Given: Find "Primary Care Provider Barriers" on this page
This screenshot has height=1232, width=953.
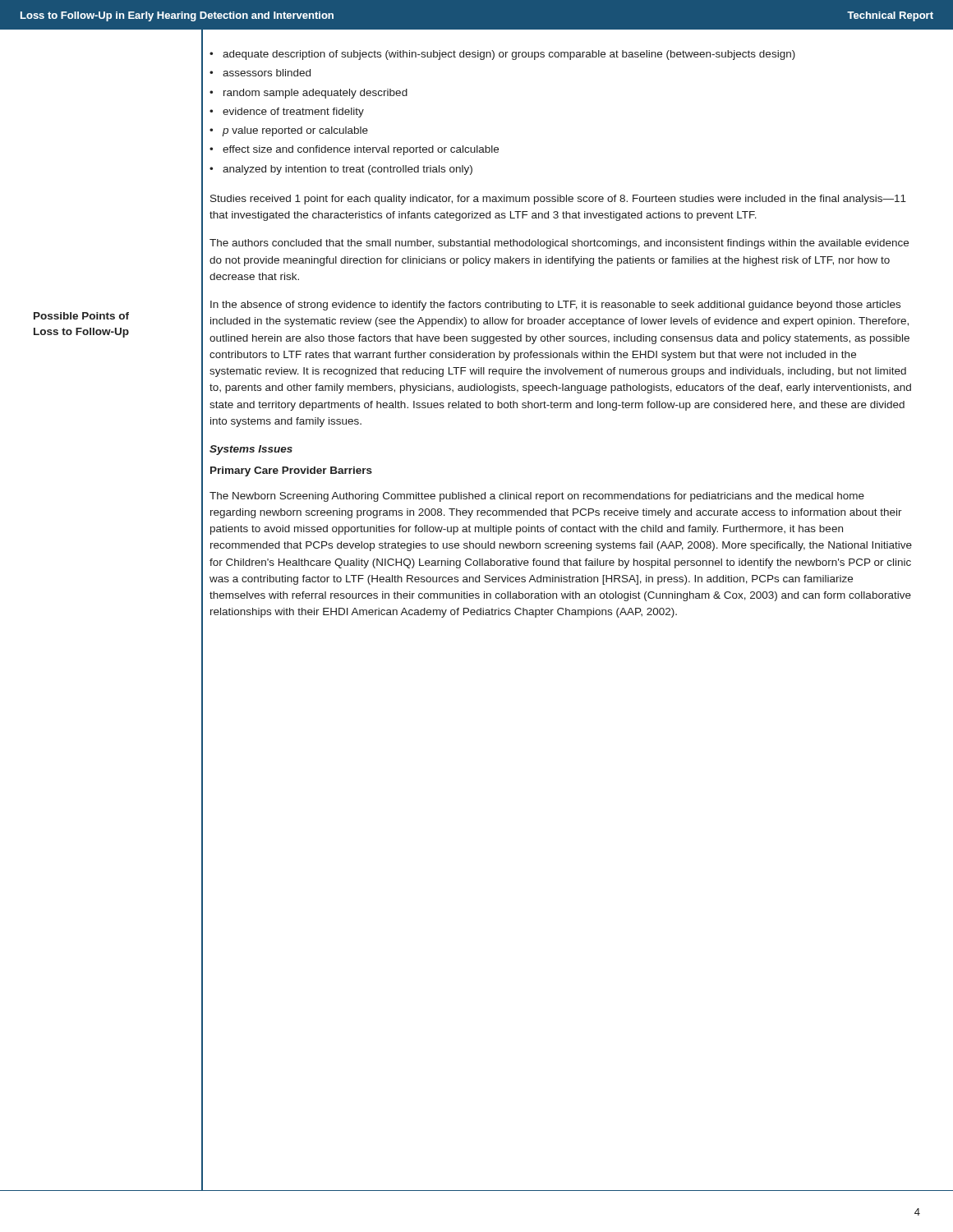Looking at the screenshot, I should tap(291, 471).
